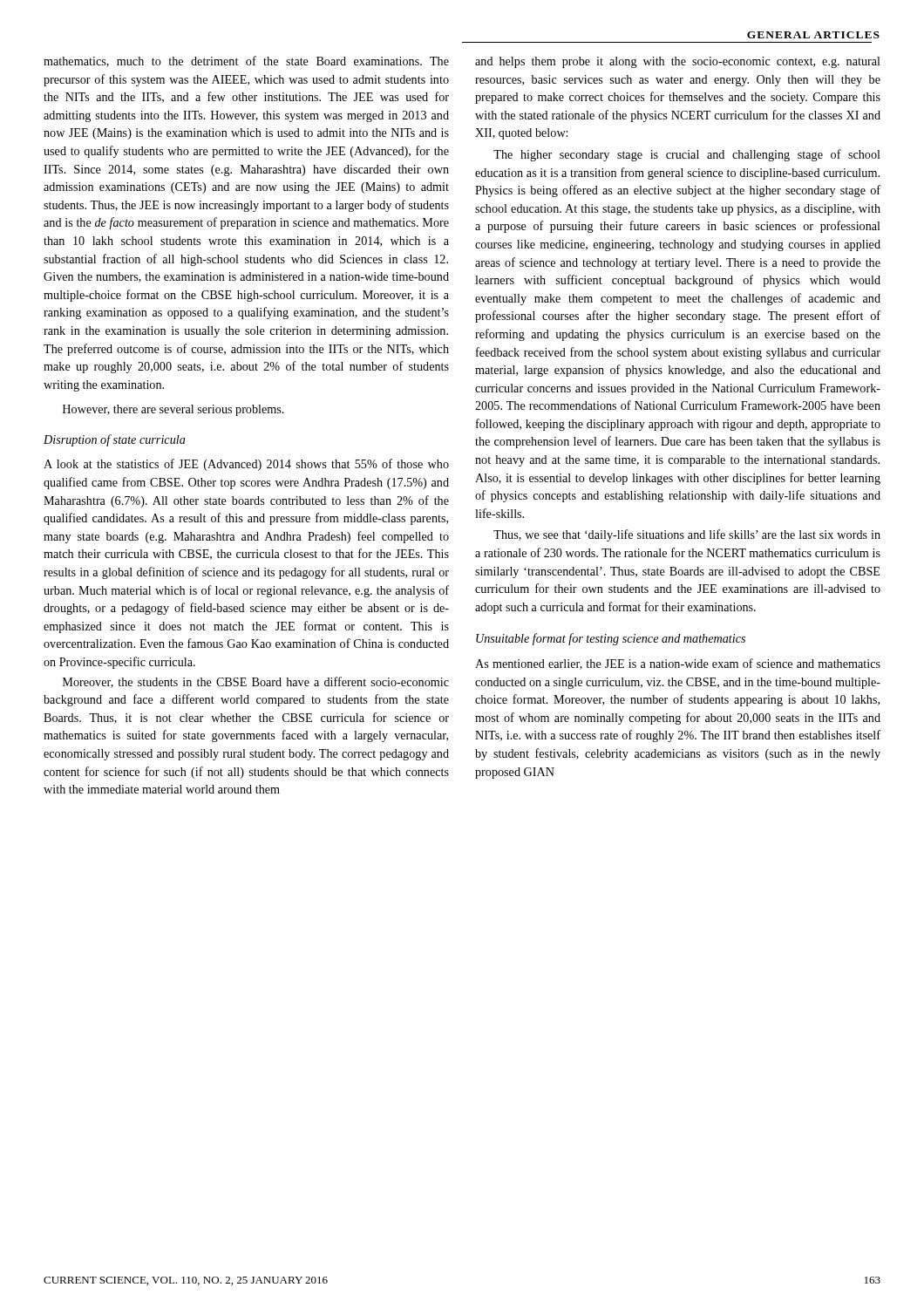Locate the section header that says "Unsuitable format for testing science and mathematics"
Image resolution: width=924 pixels, height=1308 pixels.
(678, 639)
